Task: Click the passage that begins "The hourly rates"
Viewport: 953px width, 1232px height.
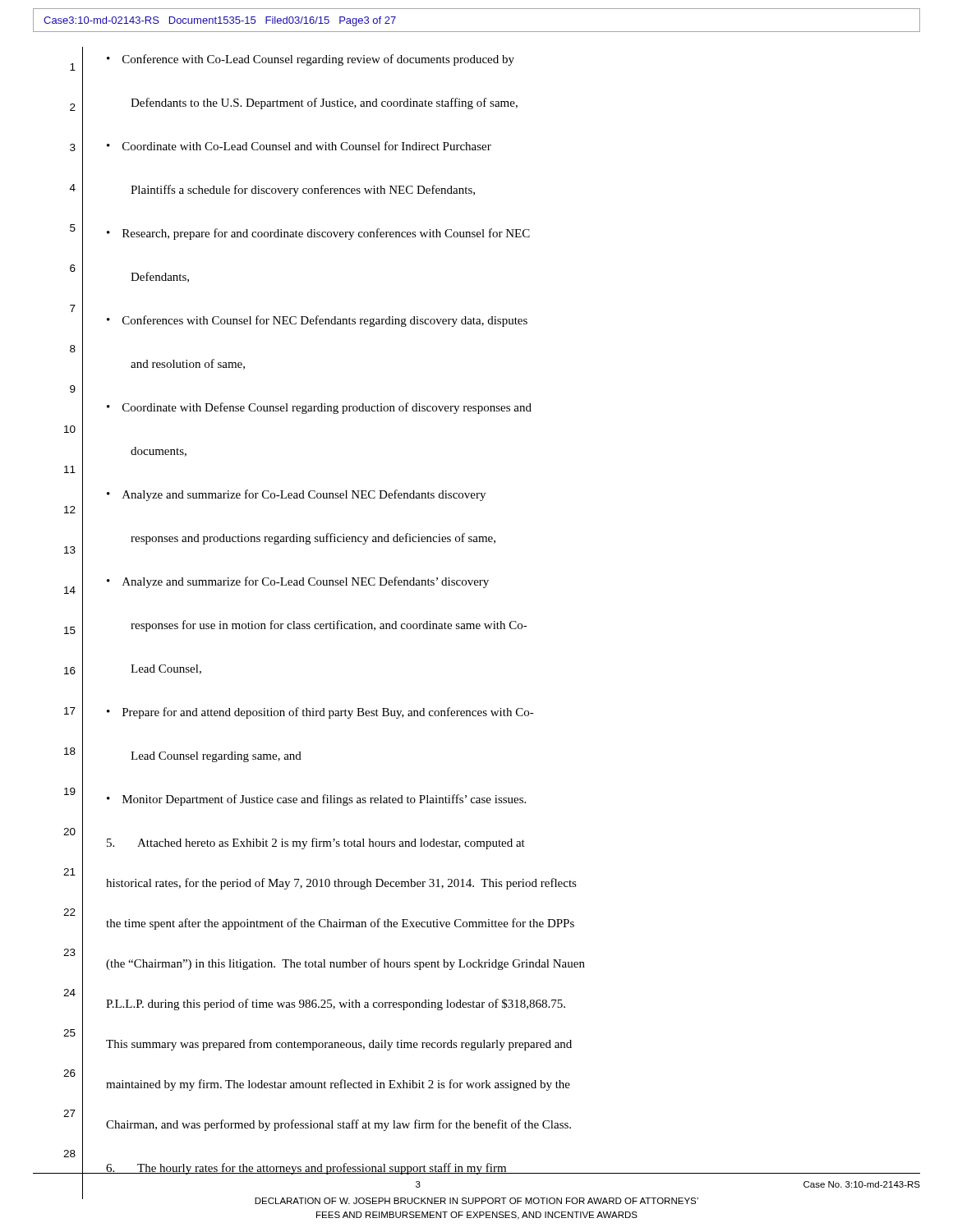Action: click(x=306, y=1179)
